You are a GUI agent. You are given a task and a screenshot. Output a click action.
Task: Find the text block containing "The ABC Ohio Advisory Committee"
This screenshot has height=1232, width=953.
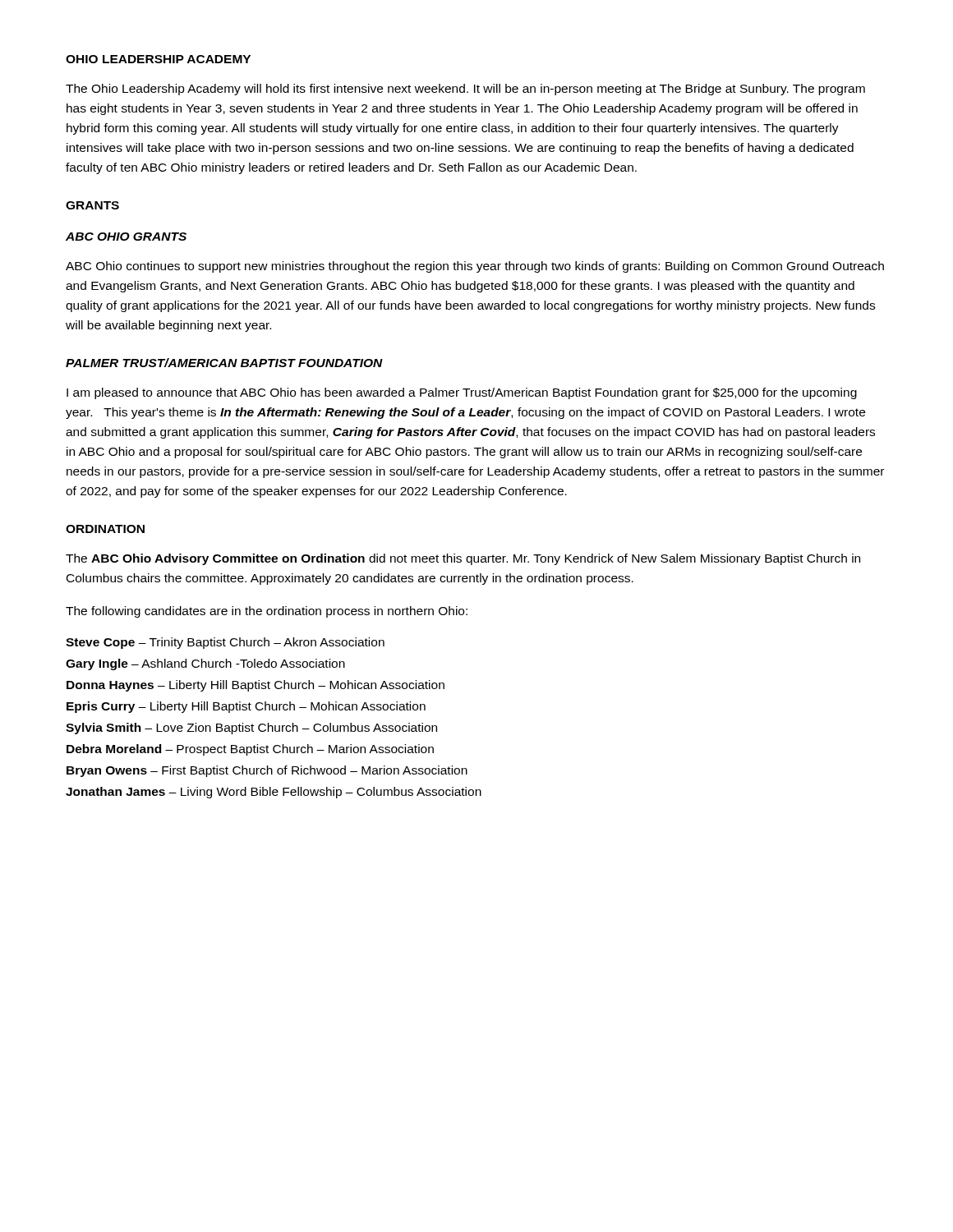pos(463,568)
